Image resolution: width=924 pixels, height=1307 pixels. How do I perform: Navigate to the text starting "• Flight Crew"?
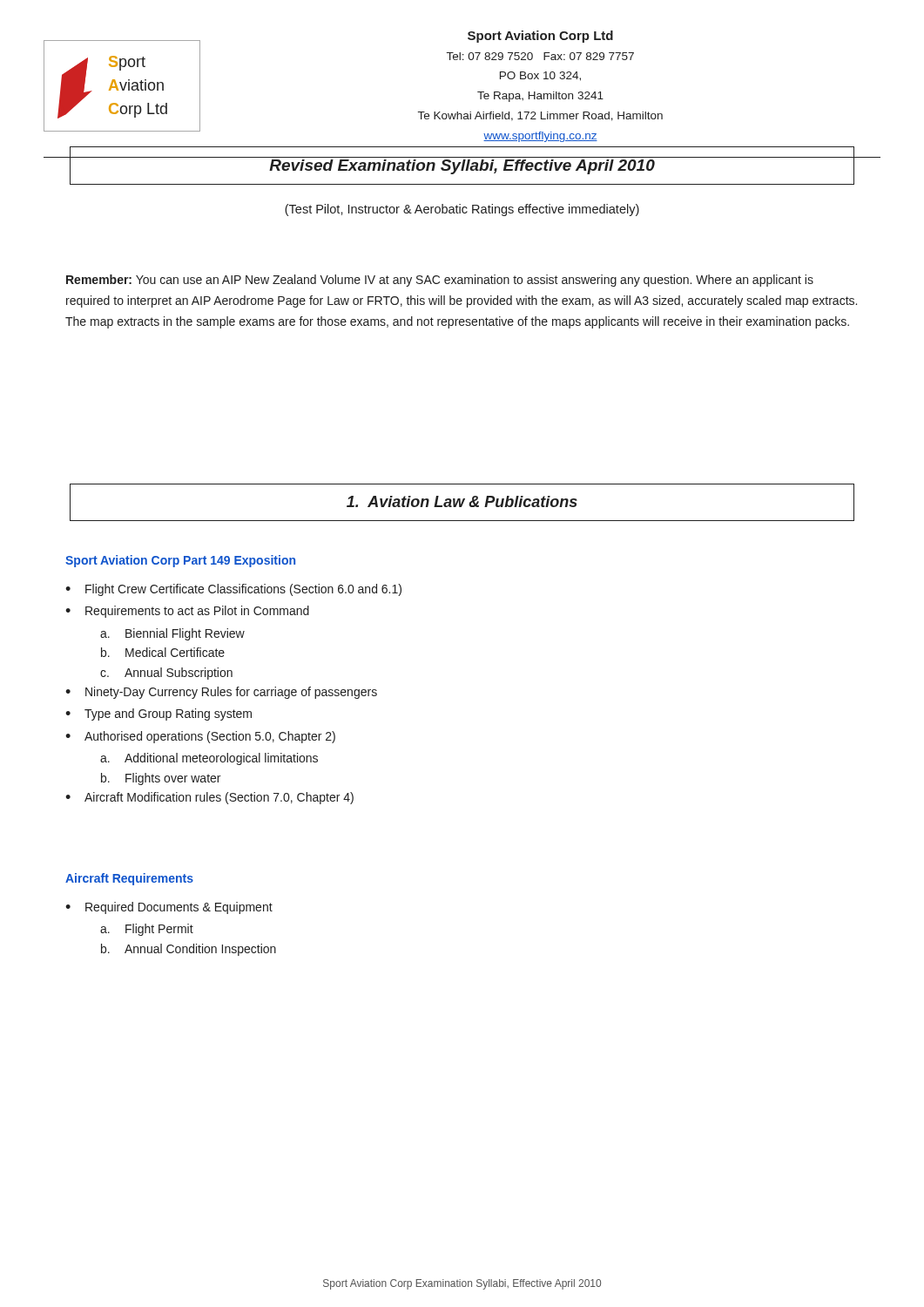click(234, 590)
